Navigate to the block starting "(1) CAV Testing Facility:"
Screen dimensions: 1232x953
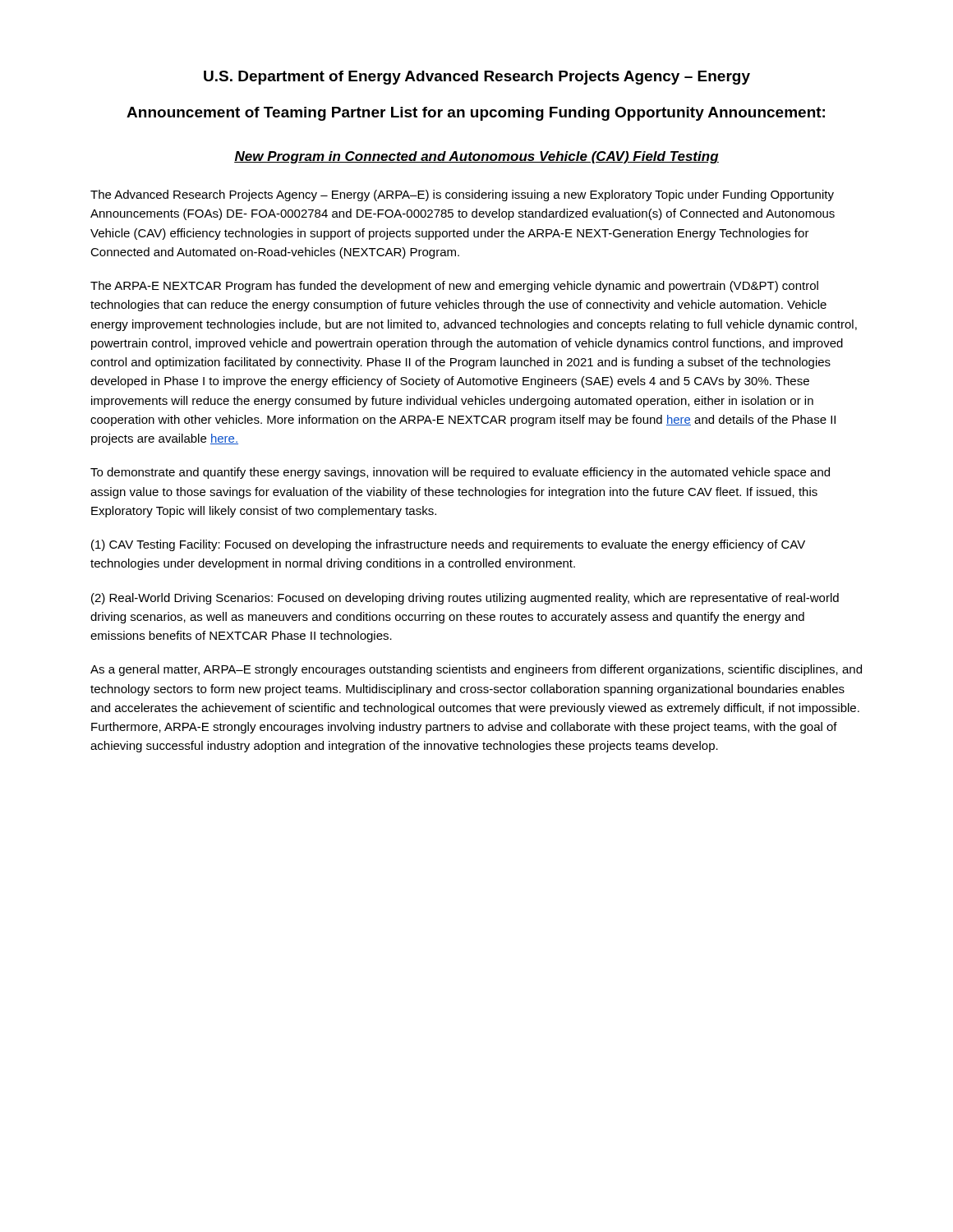[x=448, y=554]
